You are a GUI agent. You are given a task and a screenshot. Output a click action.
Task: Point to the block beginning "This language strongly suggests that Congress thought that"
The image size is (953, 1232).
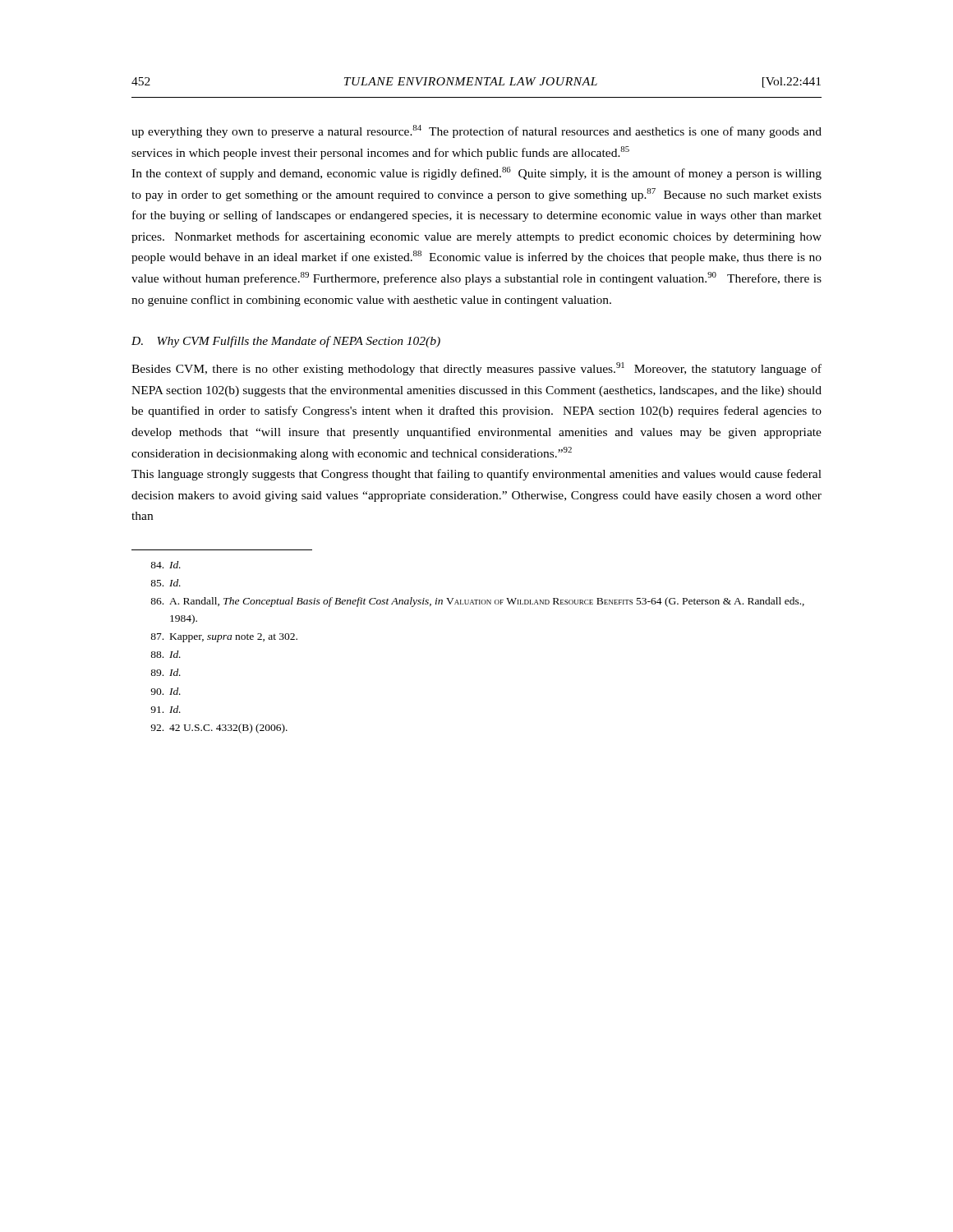pos(476,495)
